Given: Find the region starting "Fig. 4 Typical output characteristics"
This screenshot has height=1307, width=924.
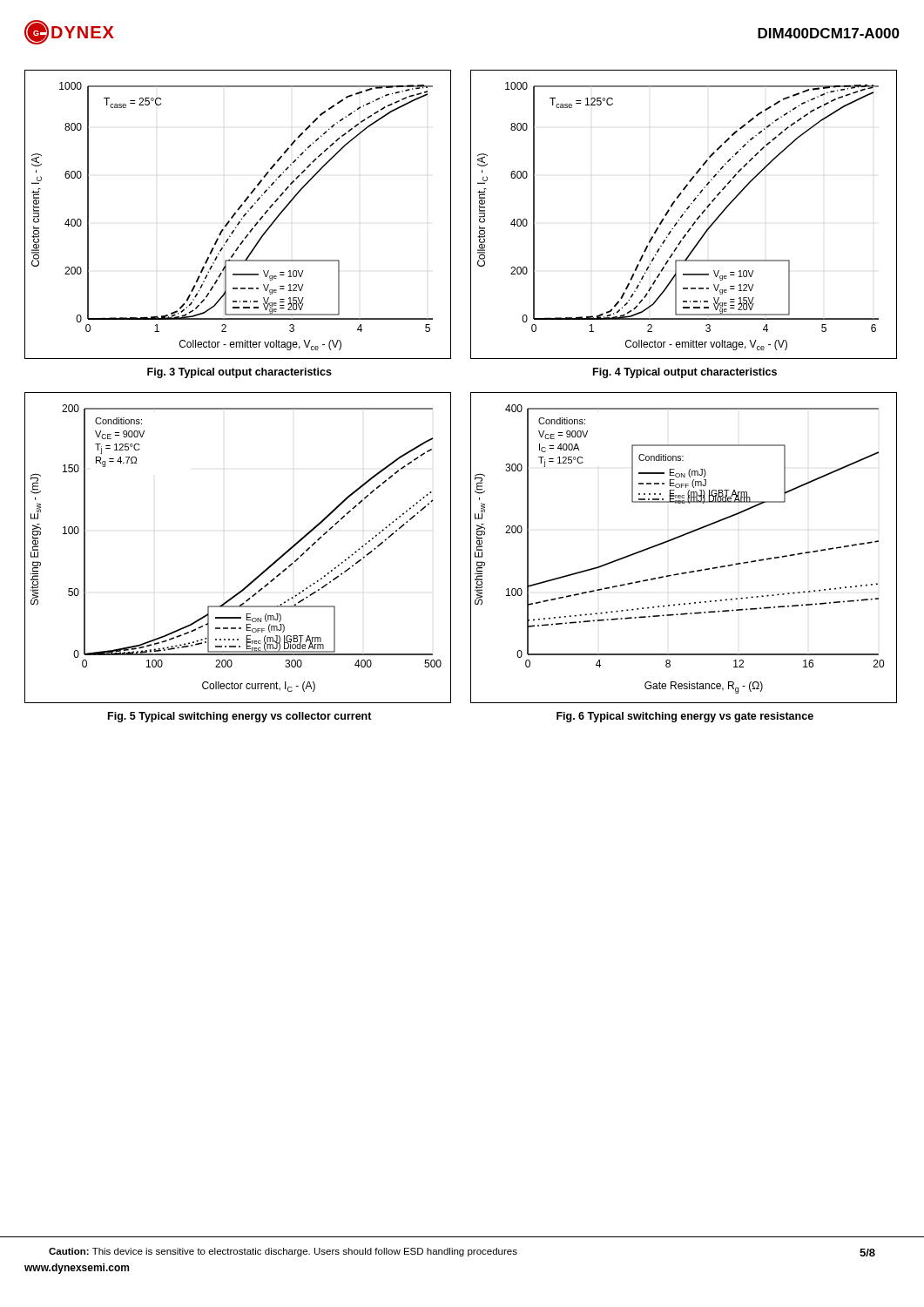Looking at the screenshot, I should click(x=685, y=372).
